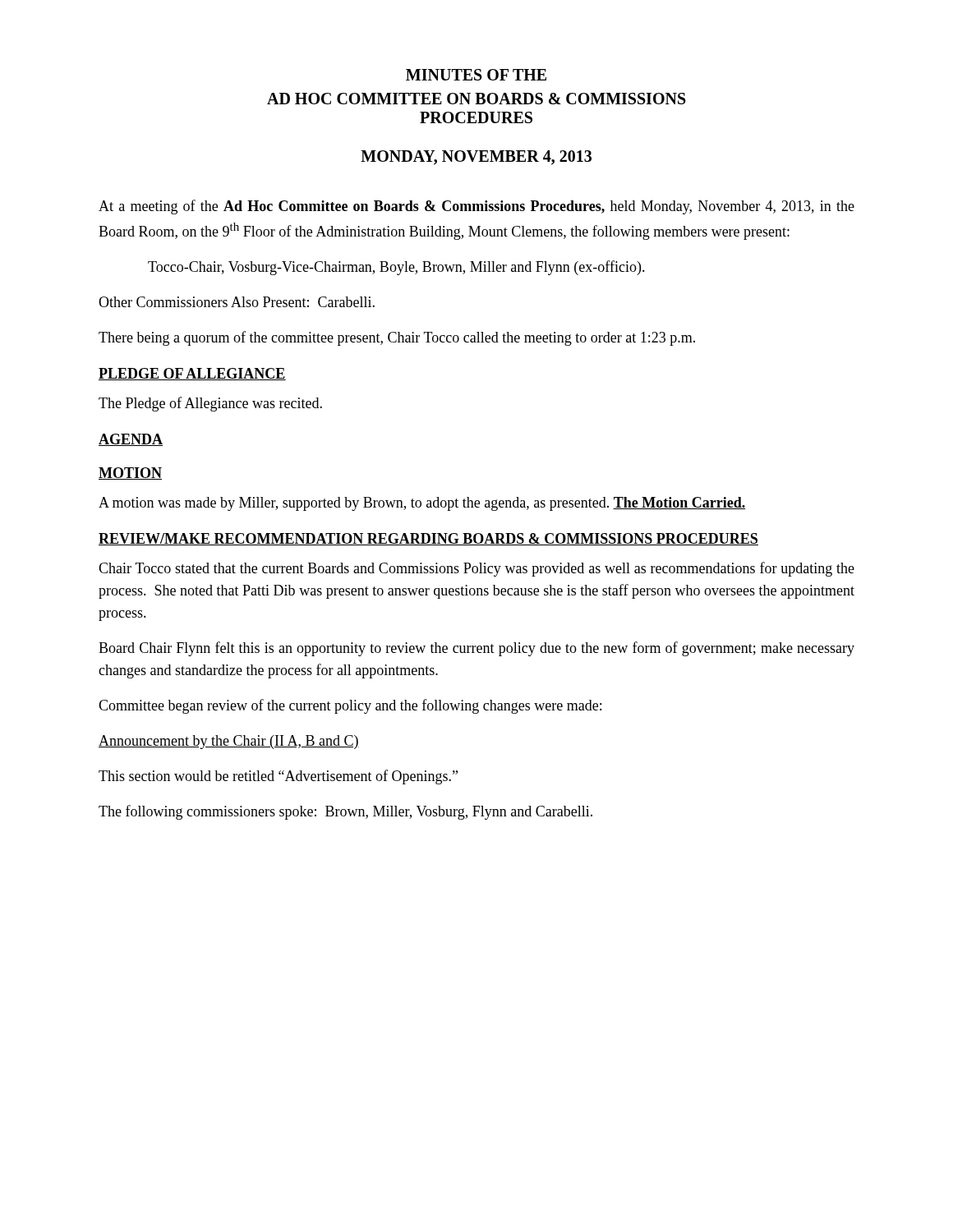Where is the passage that starts "At a meeting of the Ad"?

coord(476,219)
